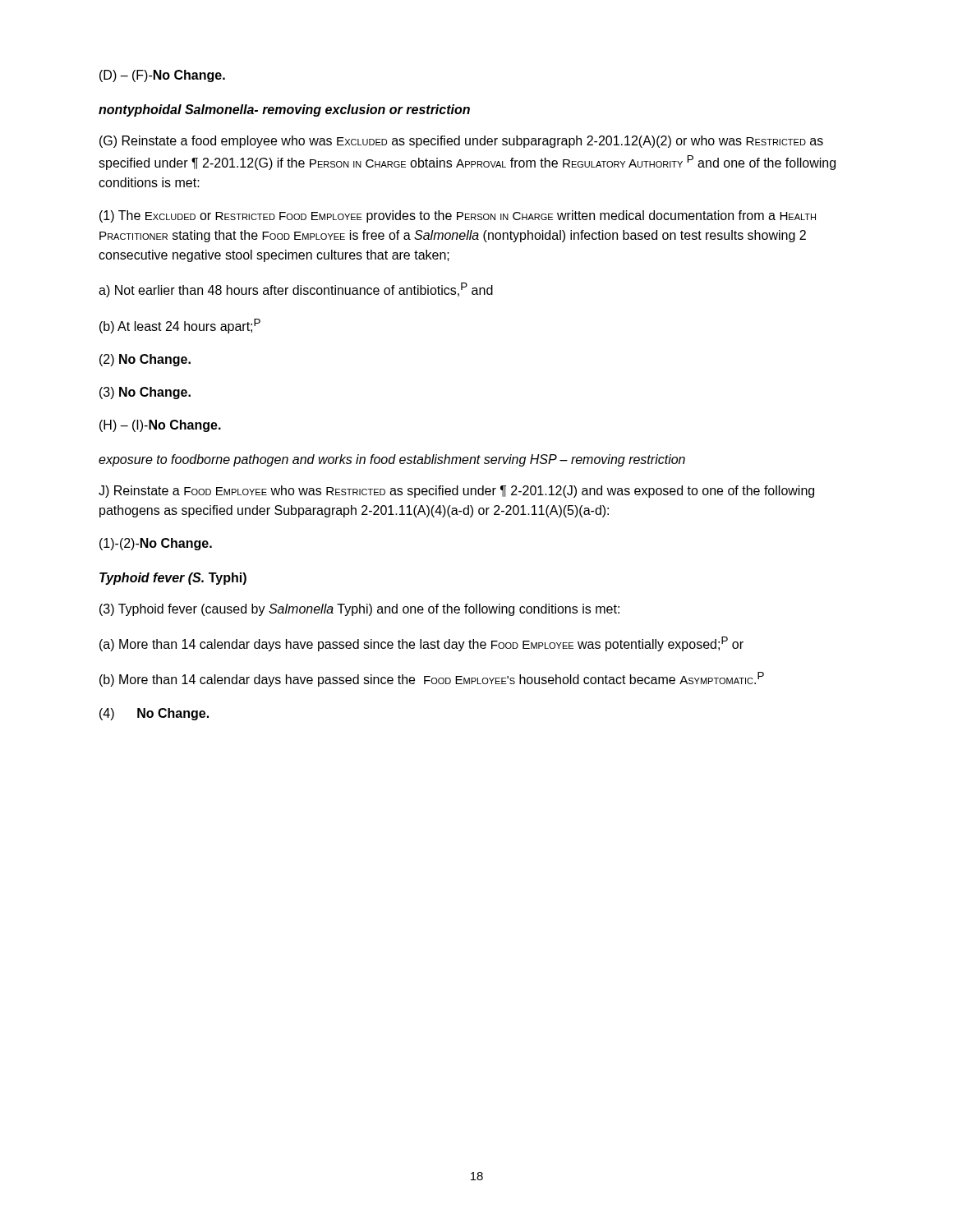Select the text block starting "(D) – (F)-No Change."
Viewport: 953px width, 1232px height.
click(162, 75)
